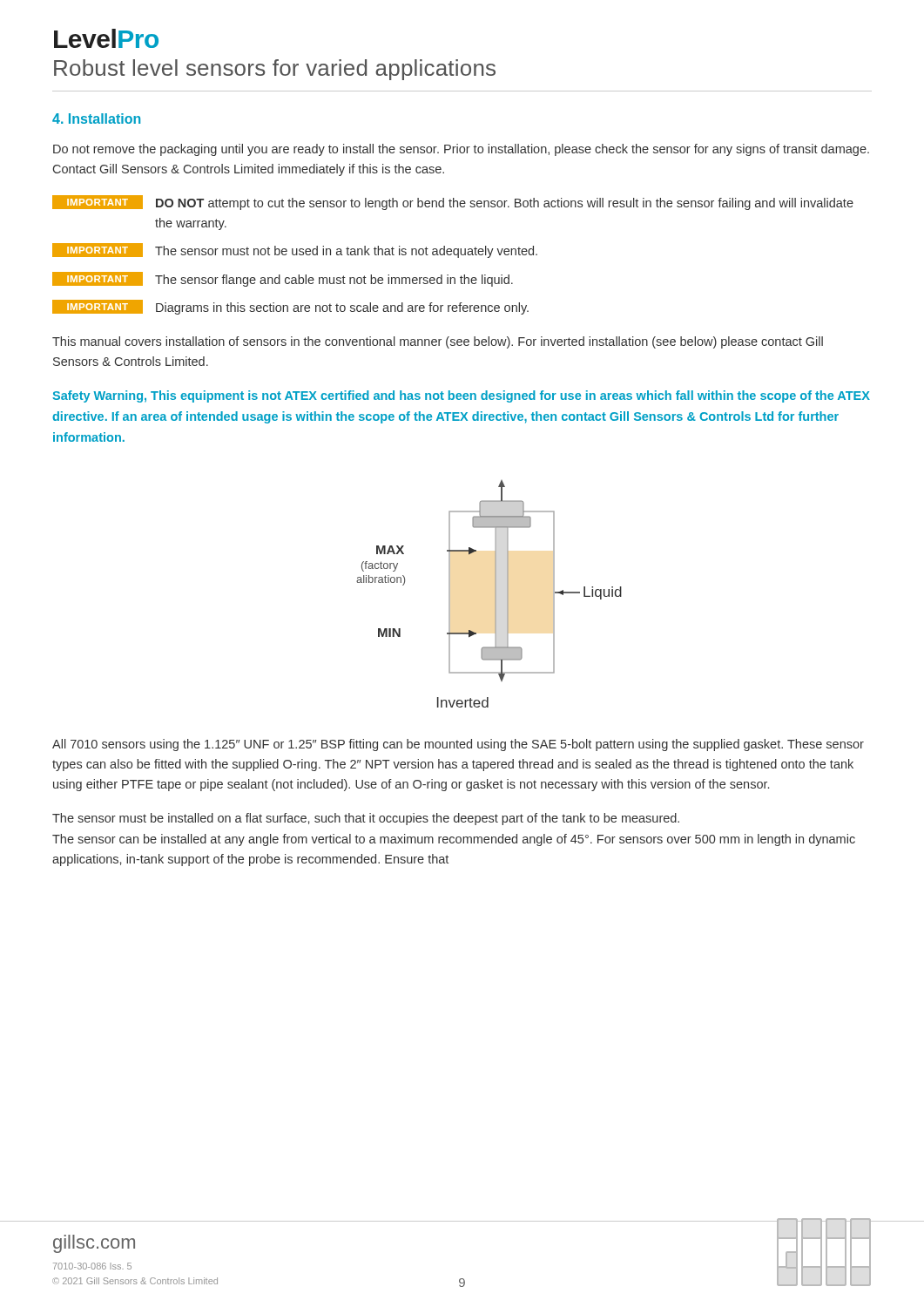Select the element starting "Do not remove"
This screenshot has height=1307, width=924.
tap(461, 159)
